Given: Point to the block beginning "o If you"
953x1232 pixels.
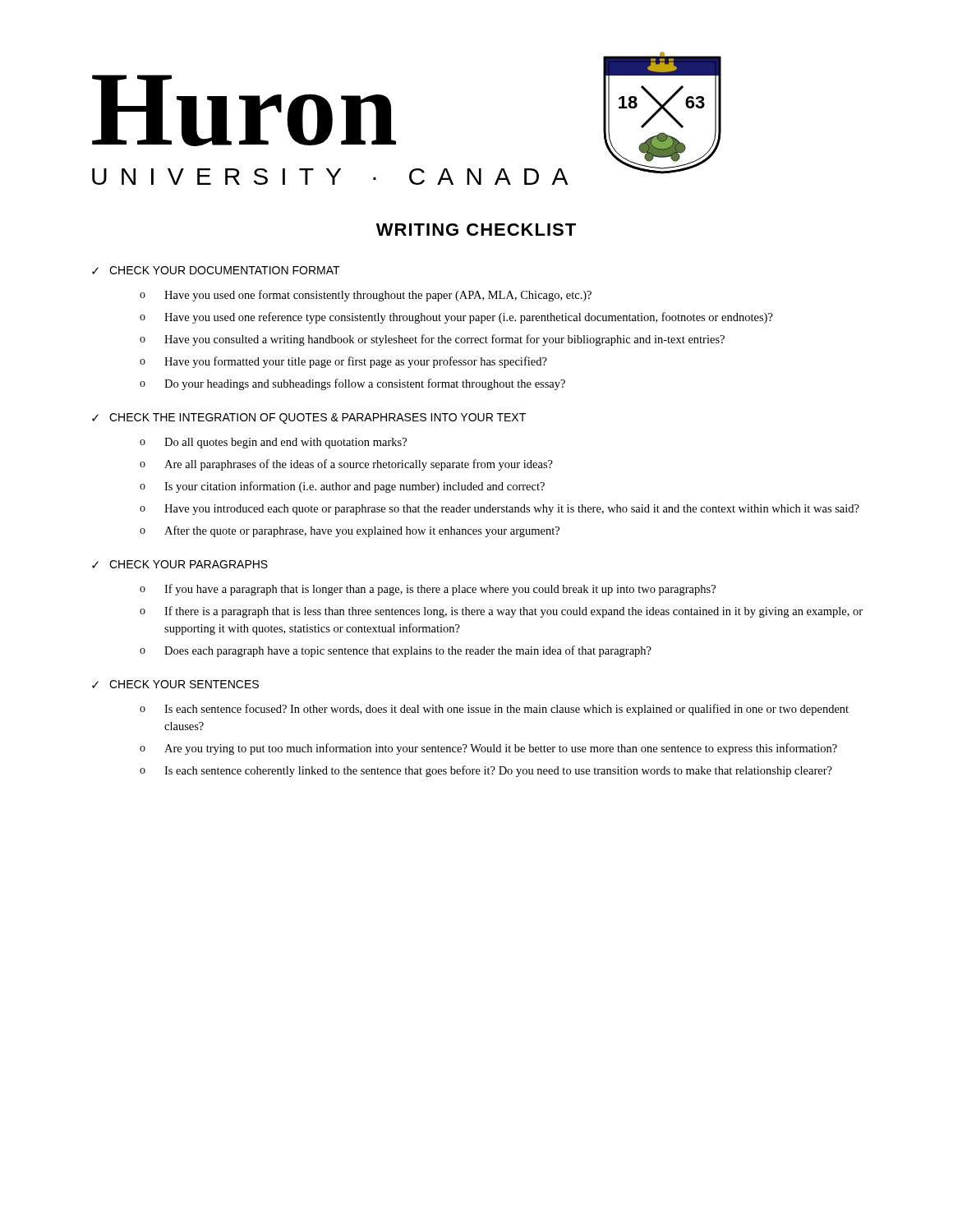Looking at the screenshot, I should pos(501,589).
